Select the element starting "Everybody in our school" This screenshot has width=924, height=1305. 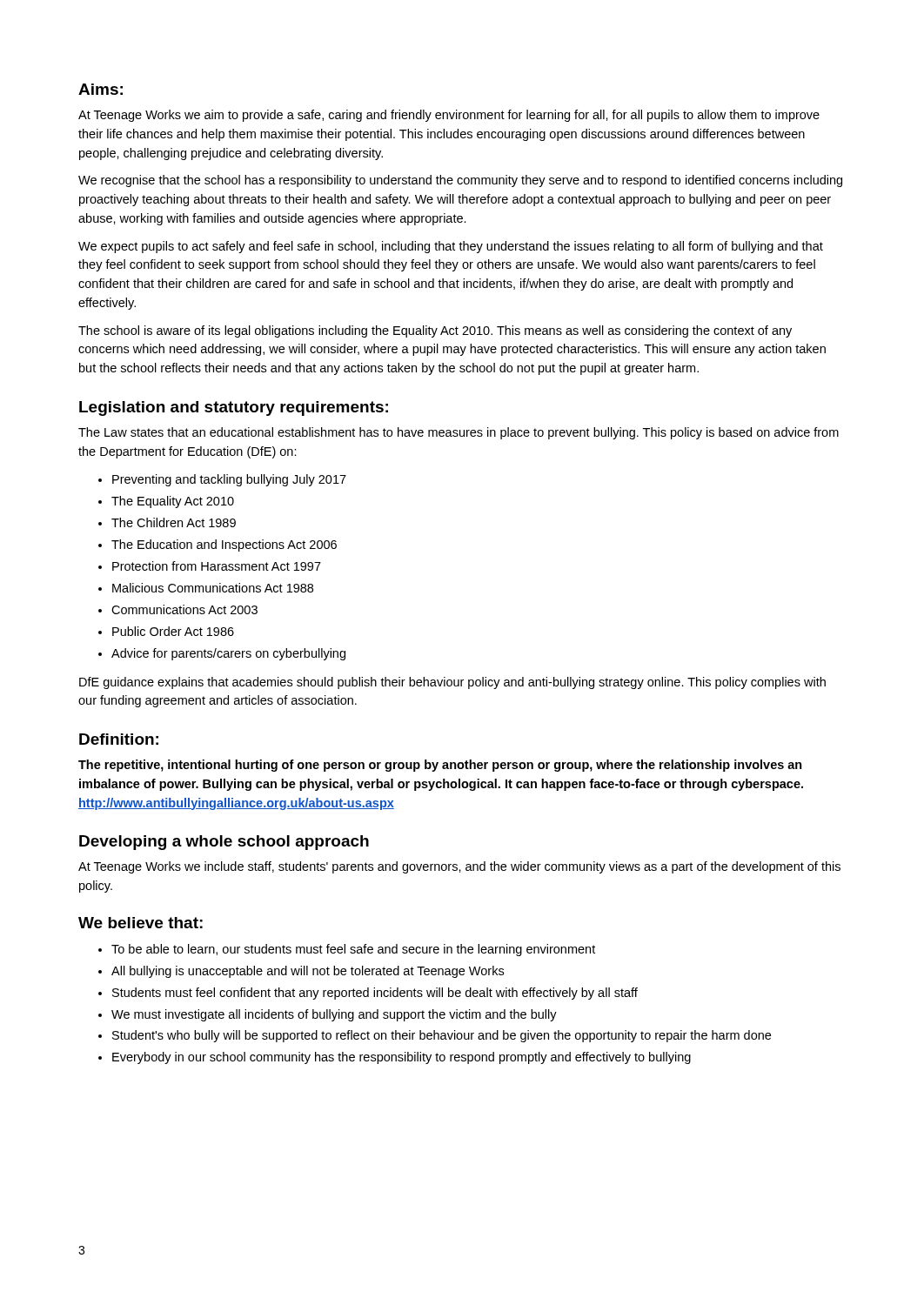tap(401, 1057)
